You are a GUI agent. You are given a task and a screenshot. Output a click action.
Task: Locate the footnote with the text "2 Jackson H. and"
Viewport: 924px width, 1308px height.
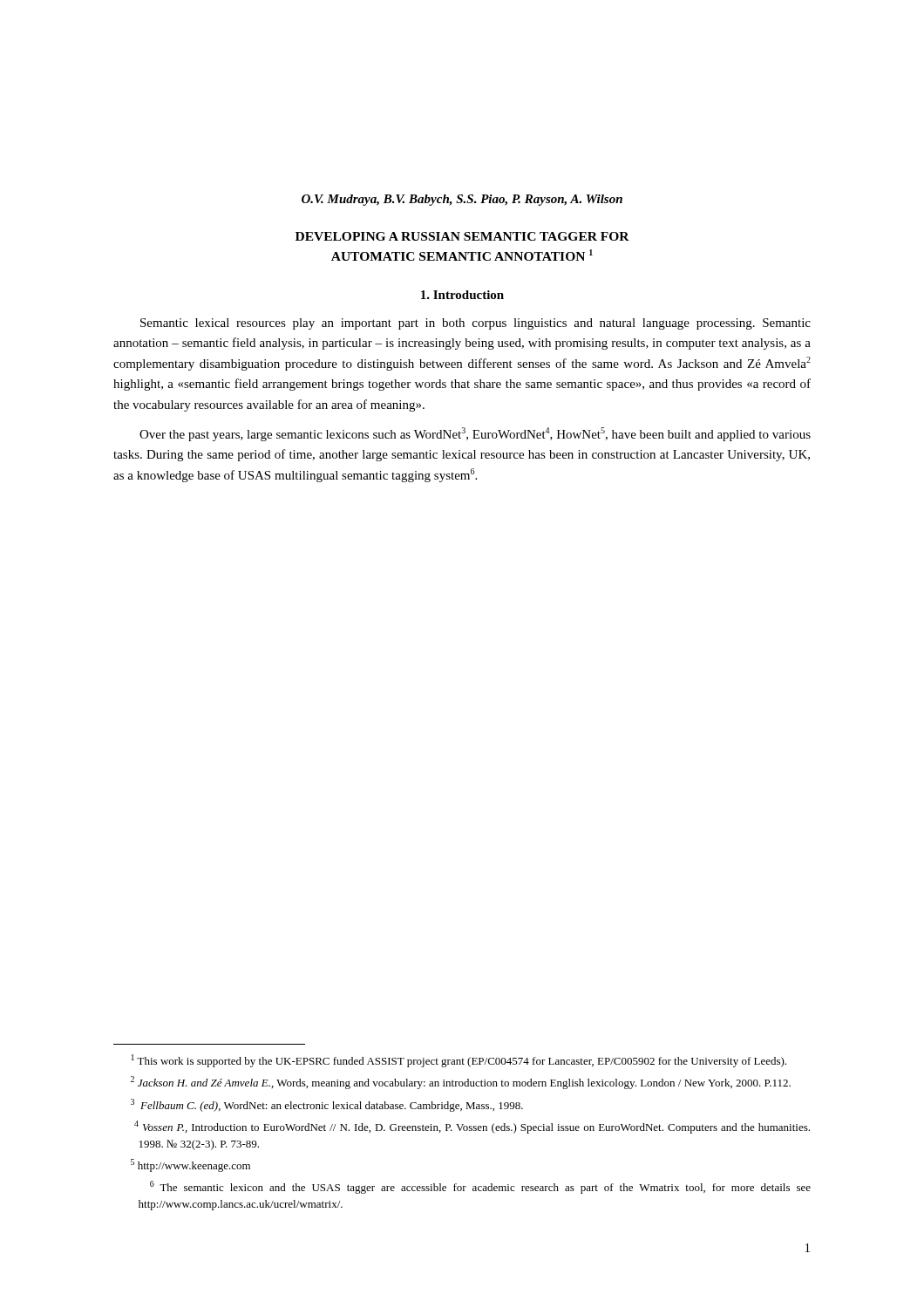click(x=452, y=1082)
